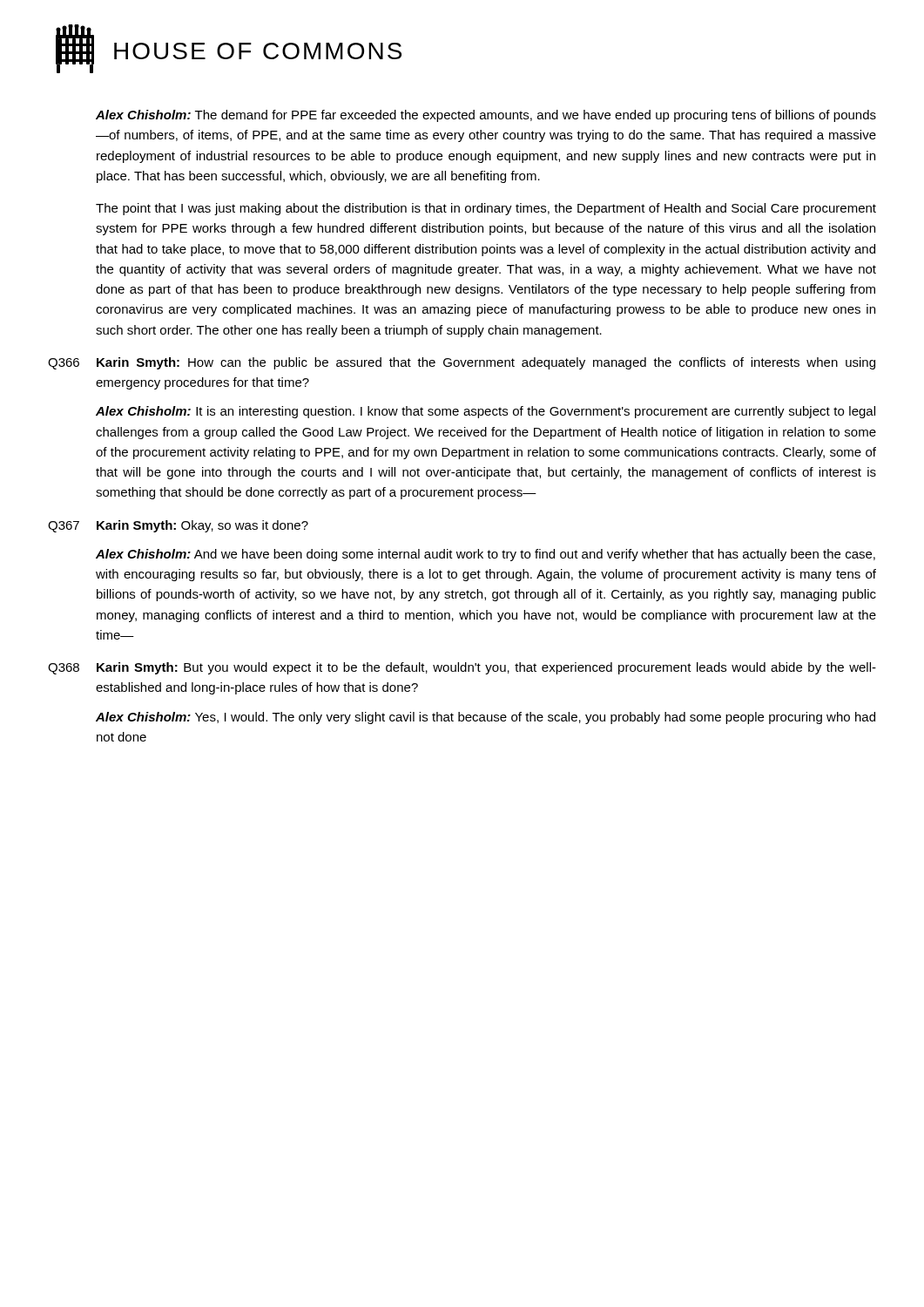Locate the text starting "Alex Chisholm: It is an"
This screenshot has width=924, height=1307.
tap(486, 452)
